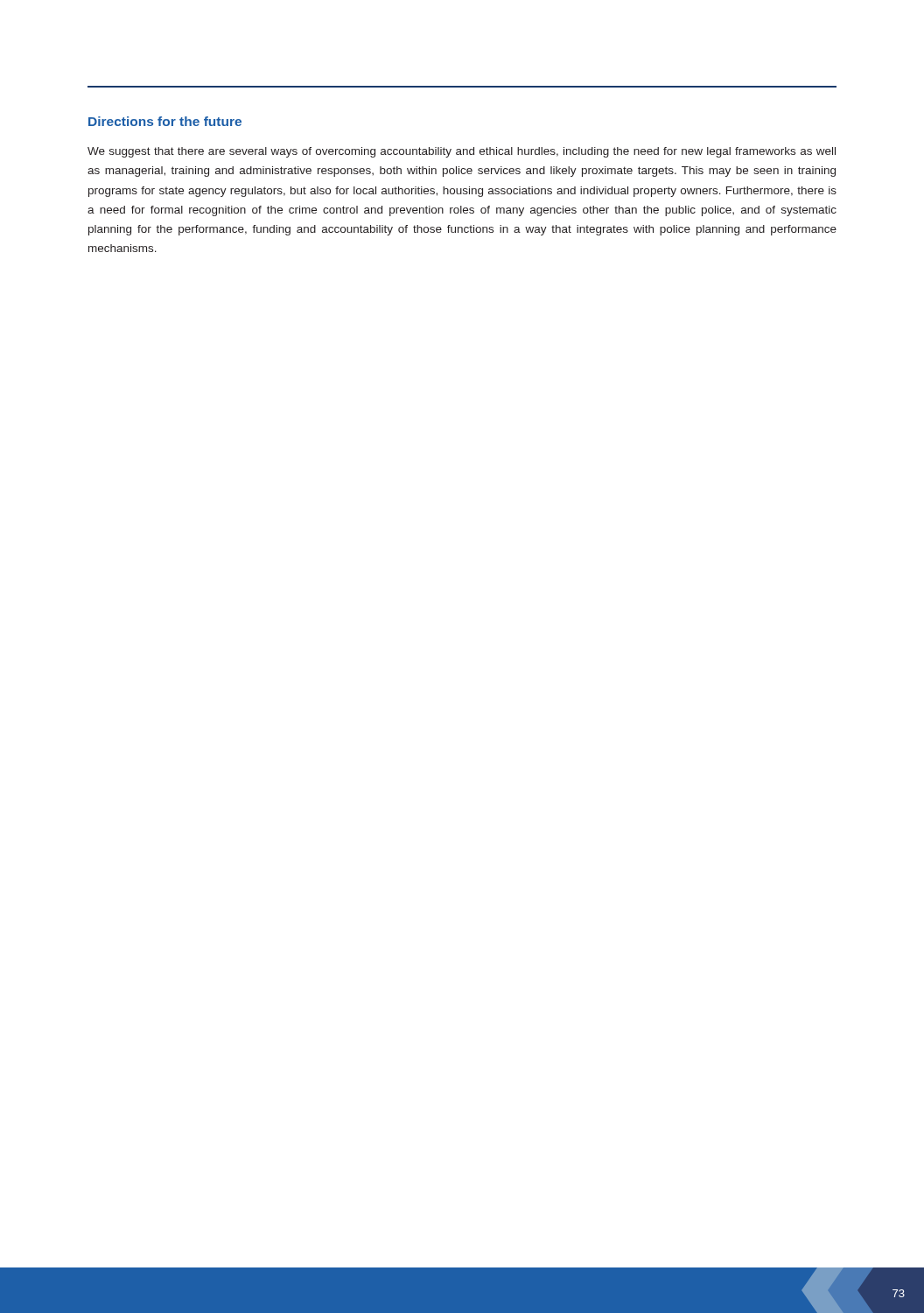Navigate to the region starting "Directions for the future"
The height and width of the screenshot is (1313, 924).
point(165,121)
